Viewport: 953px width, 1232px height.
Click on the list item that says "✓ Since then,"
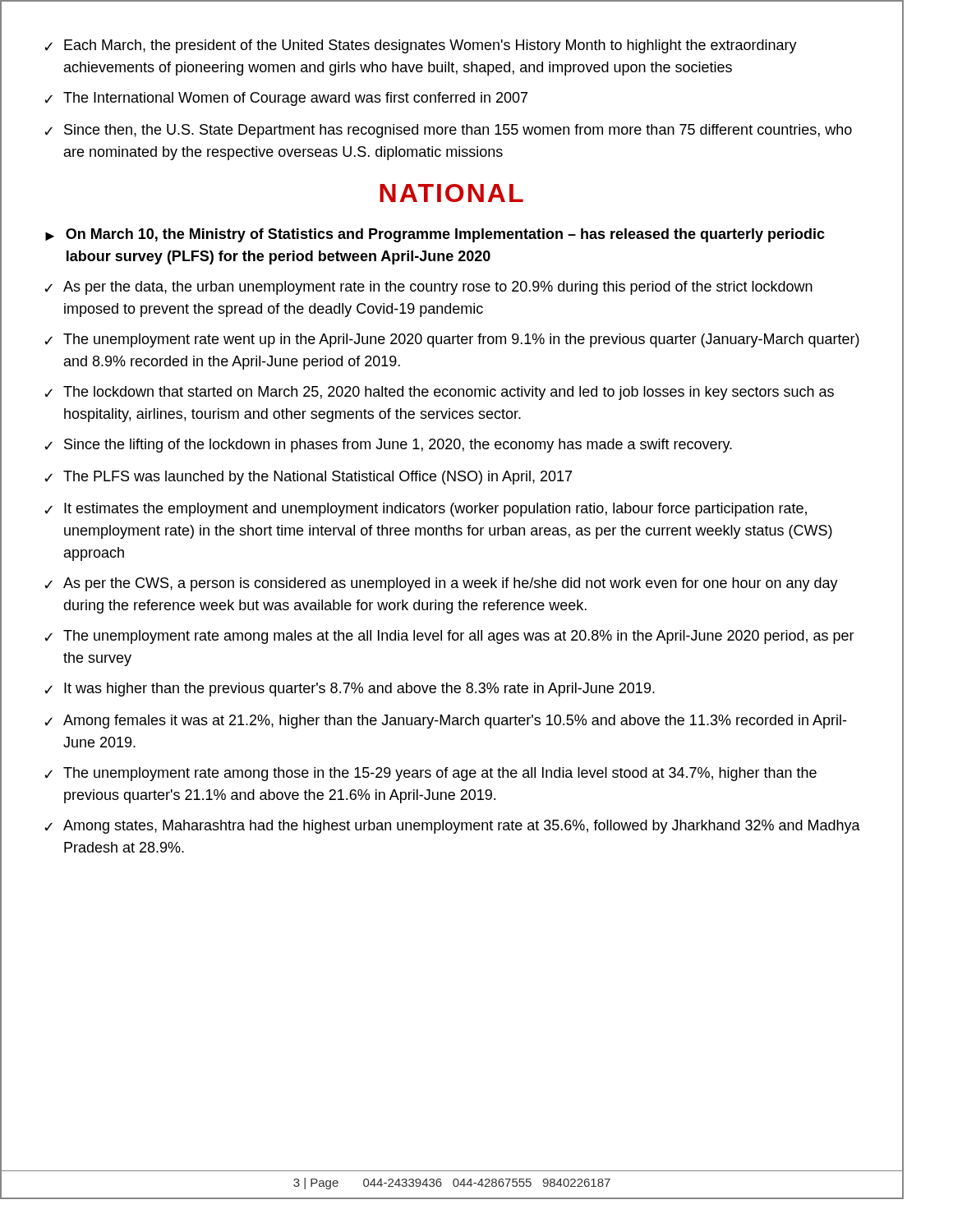452,141
